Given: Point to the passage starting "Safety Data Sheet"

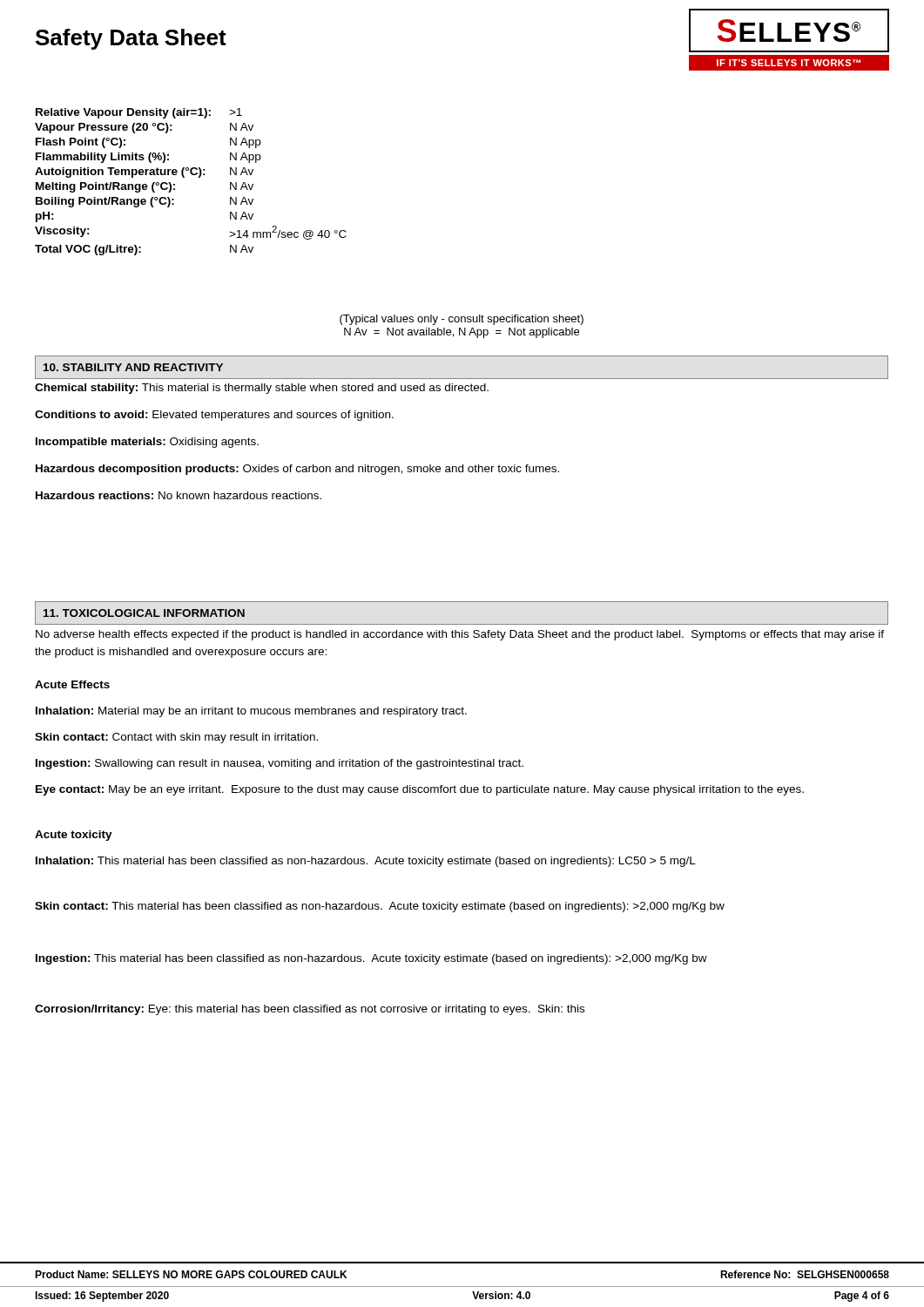Looking at the screenshot, I should tap(130, 38).
